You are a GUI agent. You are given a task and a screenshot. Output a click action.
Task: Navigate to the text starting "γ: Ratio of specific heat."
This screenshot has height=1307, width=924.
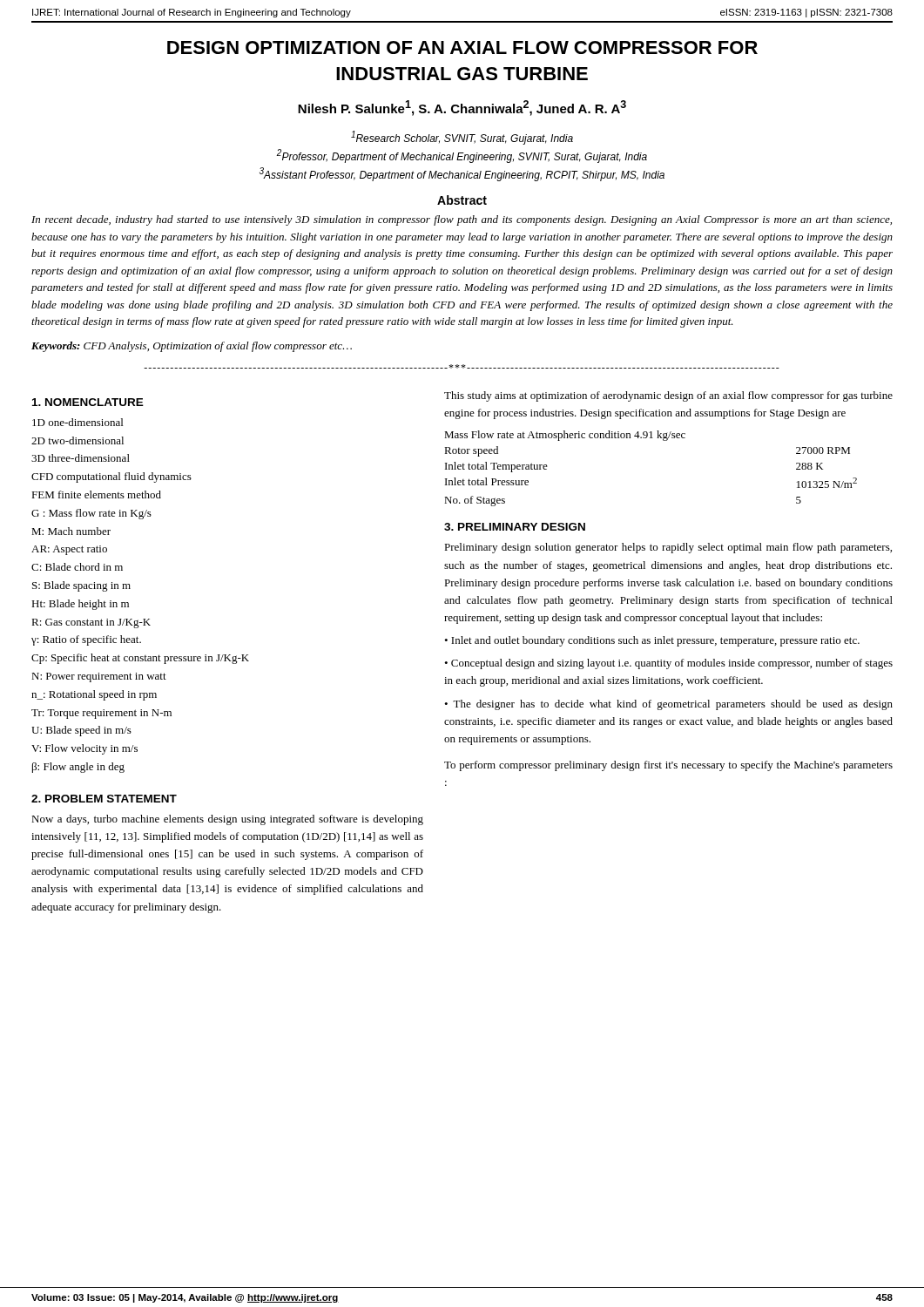click(x=86, y=640)
